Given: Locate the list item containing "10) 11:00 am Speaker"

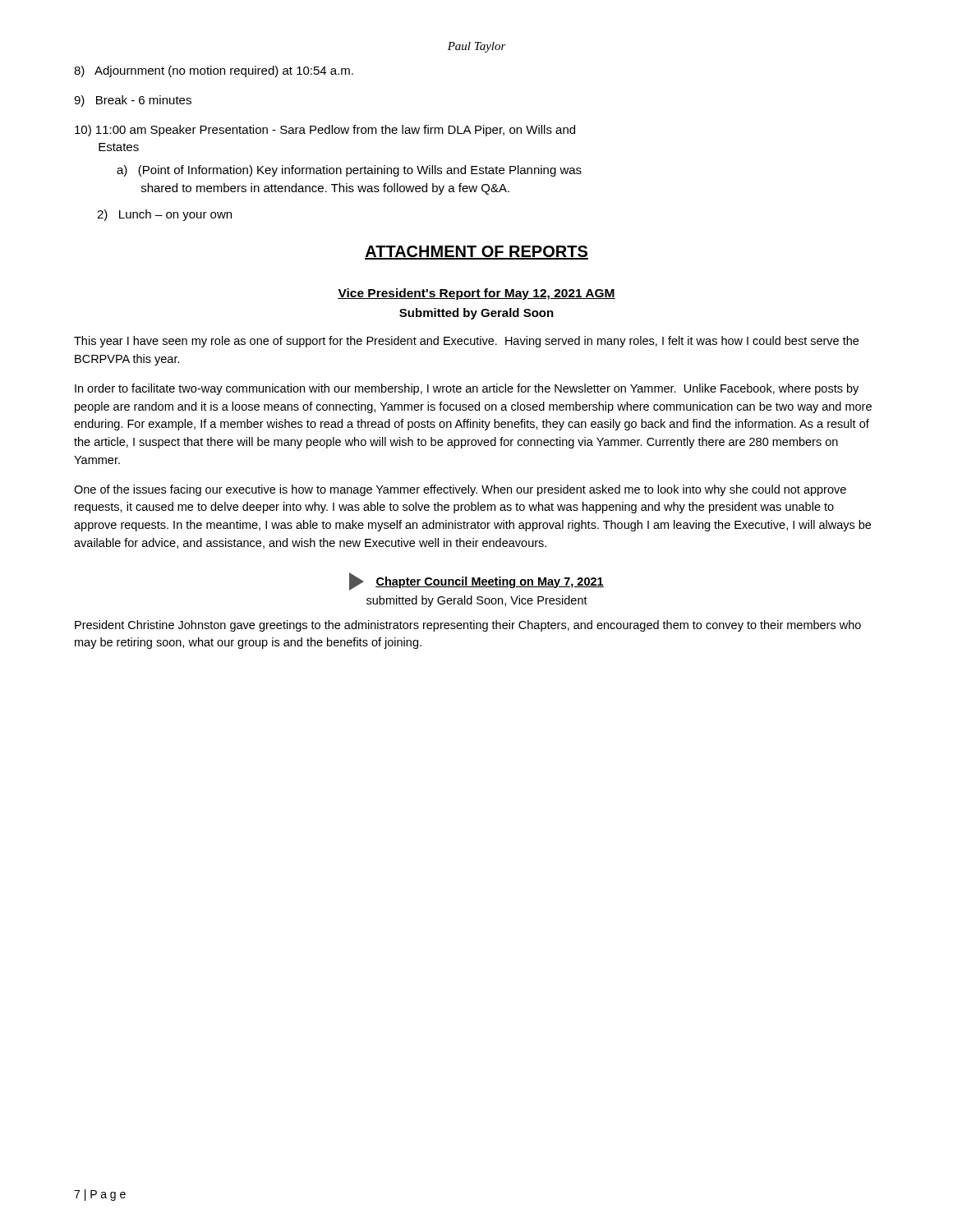Looking at the screenshot, I should pyautogui.click(x=325, y=138).
